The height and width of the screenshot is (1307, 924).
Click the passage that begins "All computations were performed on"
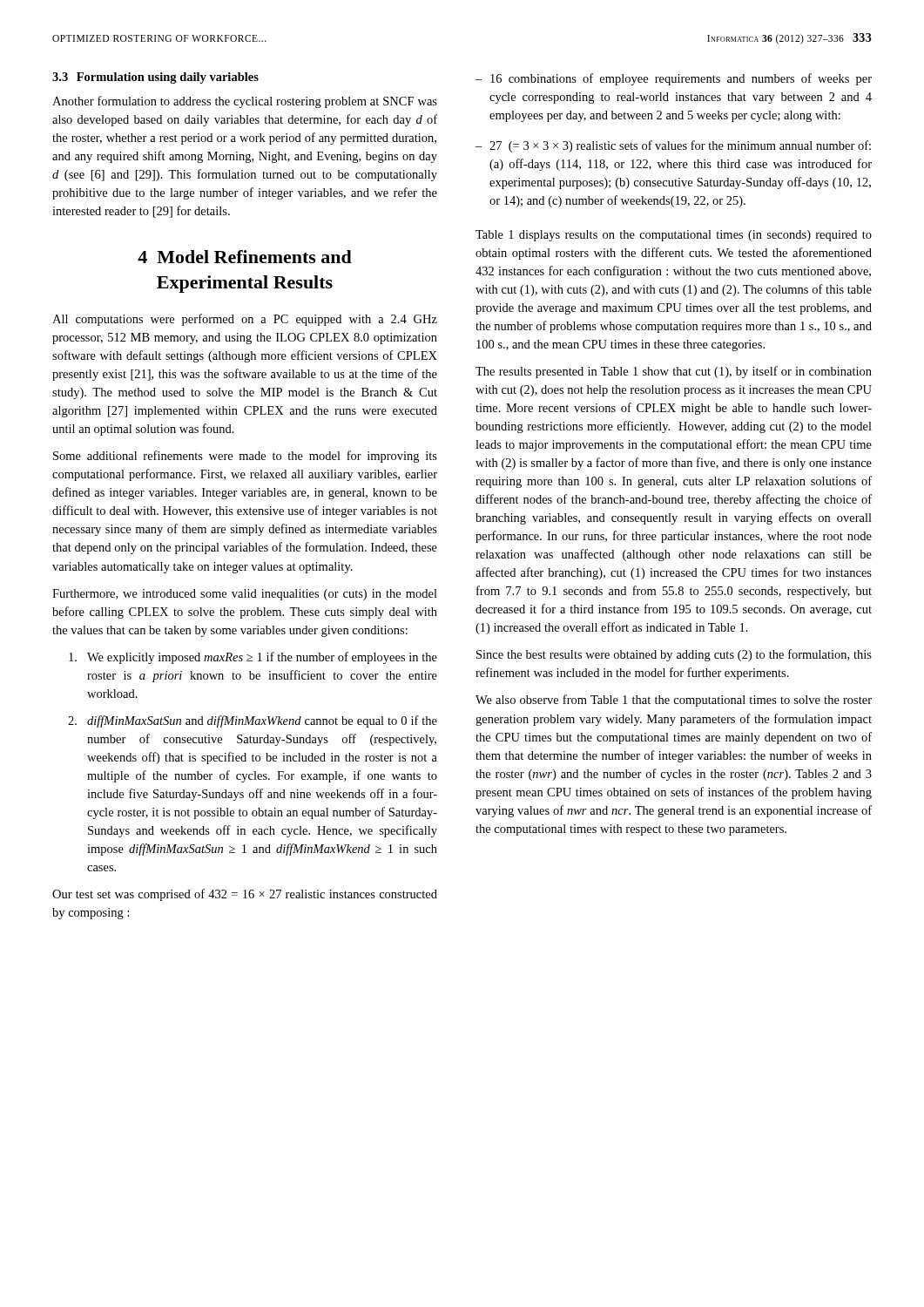click(x=245, y=375)
